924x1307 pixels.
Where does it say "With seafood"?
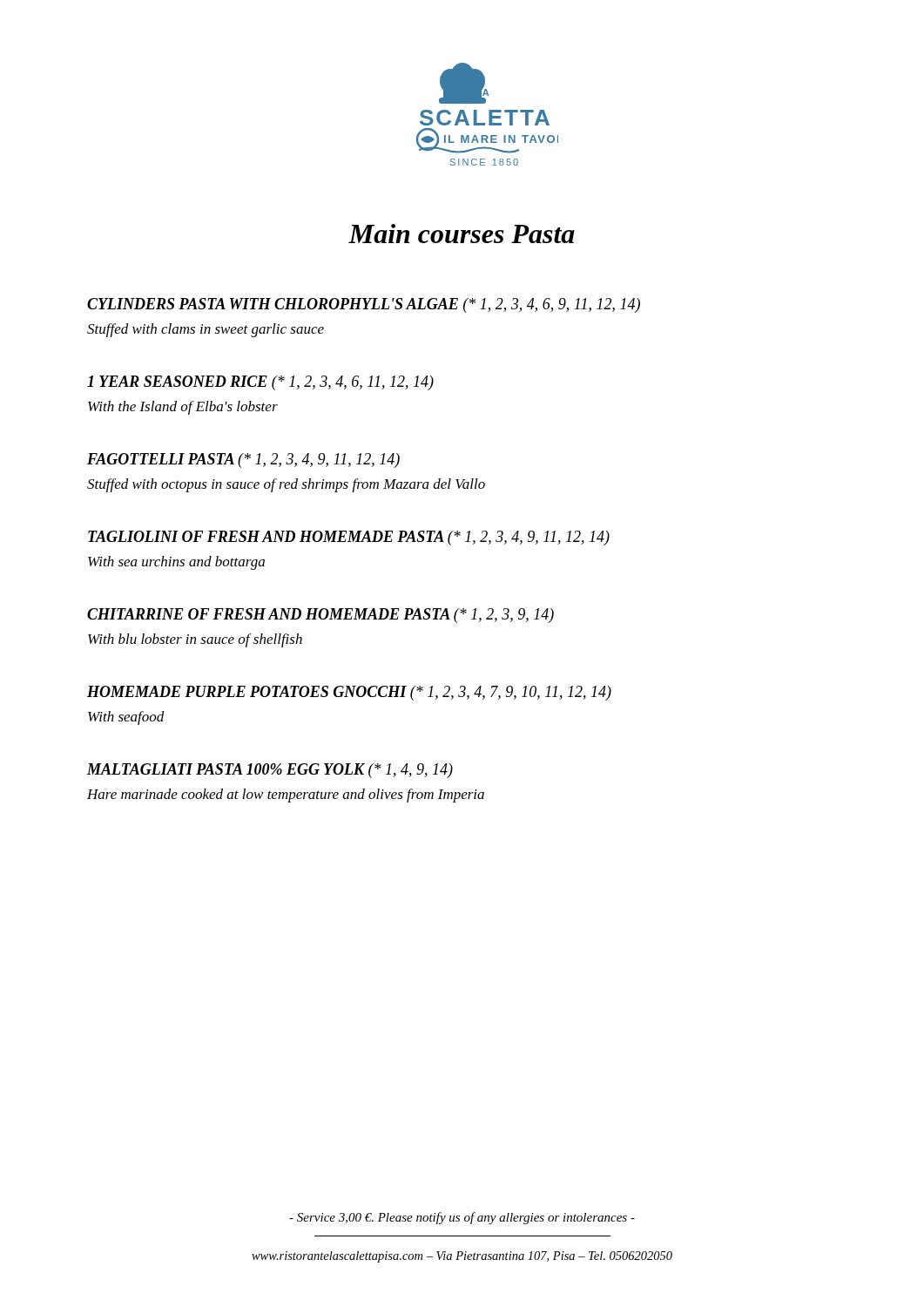pyautogui.click(x=126, y=717)
